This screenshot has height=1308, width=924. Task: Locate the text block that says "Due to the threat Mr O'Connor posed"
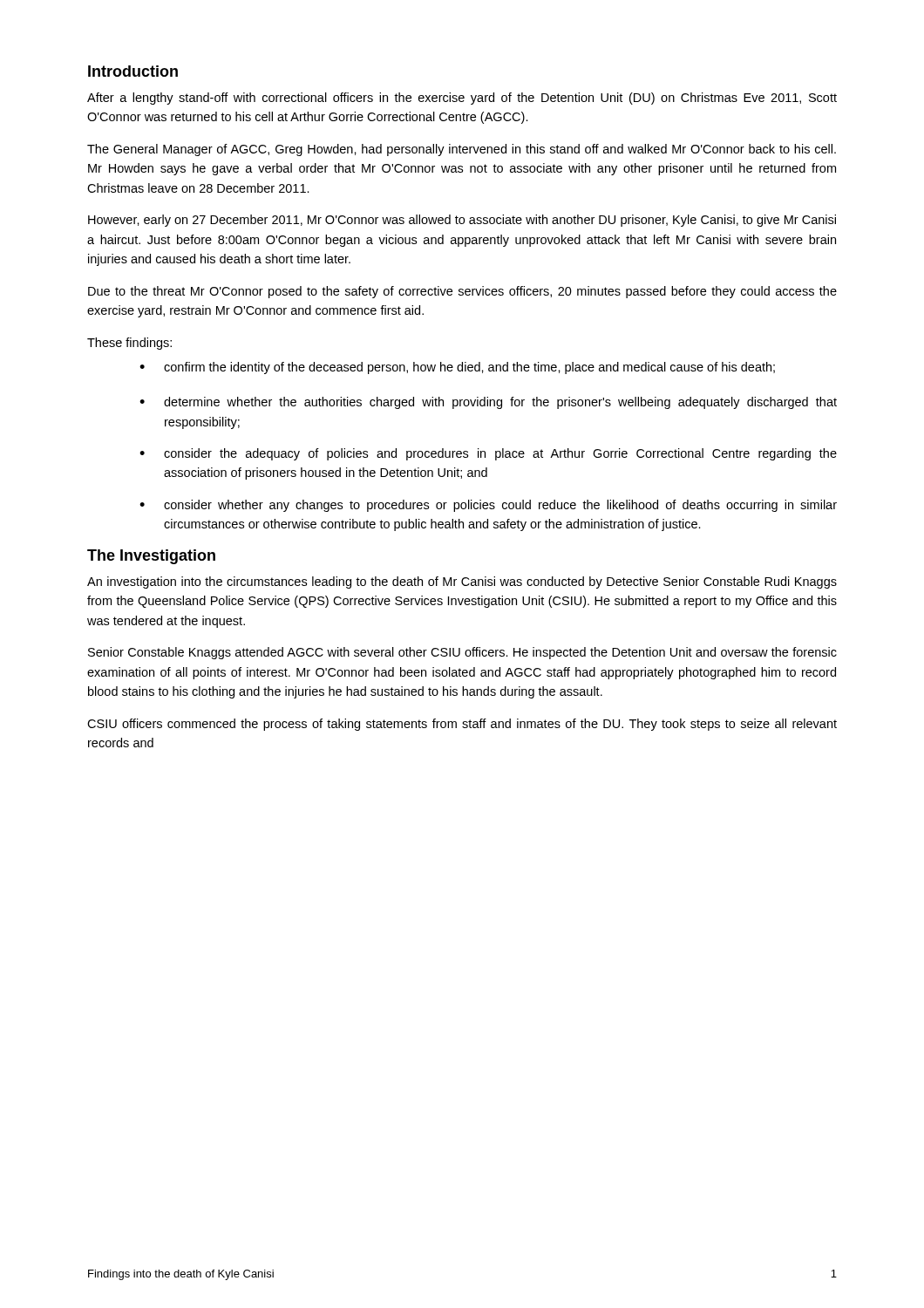(x=462, y=301)
